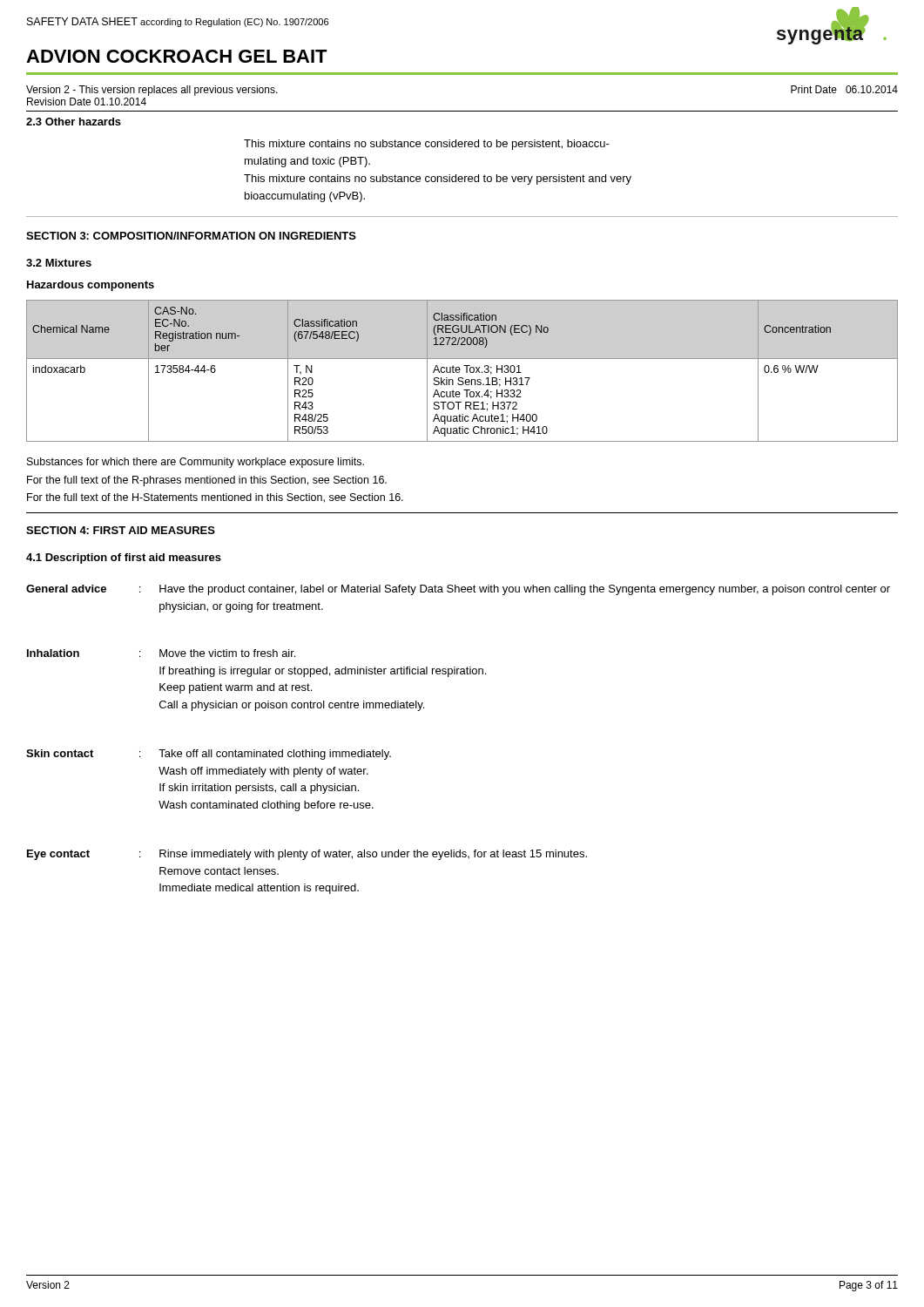This screenshot has height=1307, width=924.
Task: Locate the text "4.1 Description of first aid measures"
Action: [x=124, y=557]
